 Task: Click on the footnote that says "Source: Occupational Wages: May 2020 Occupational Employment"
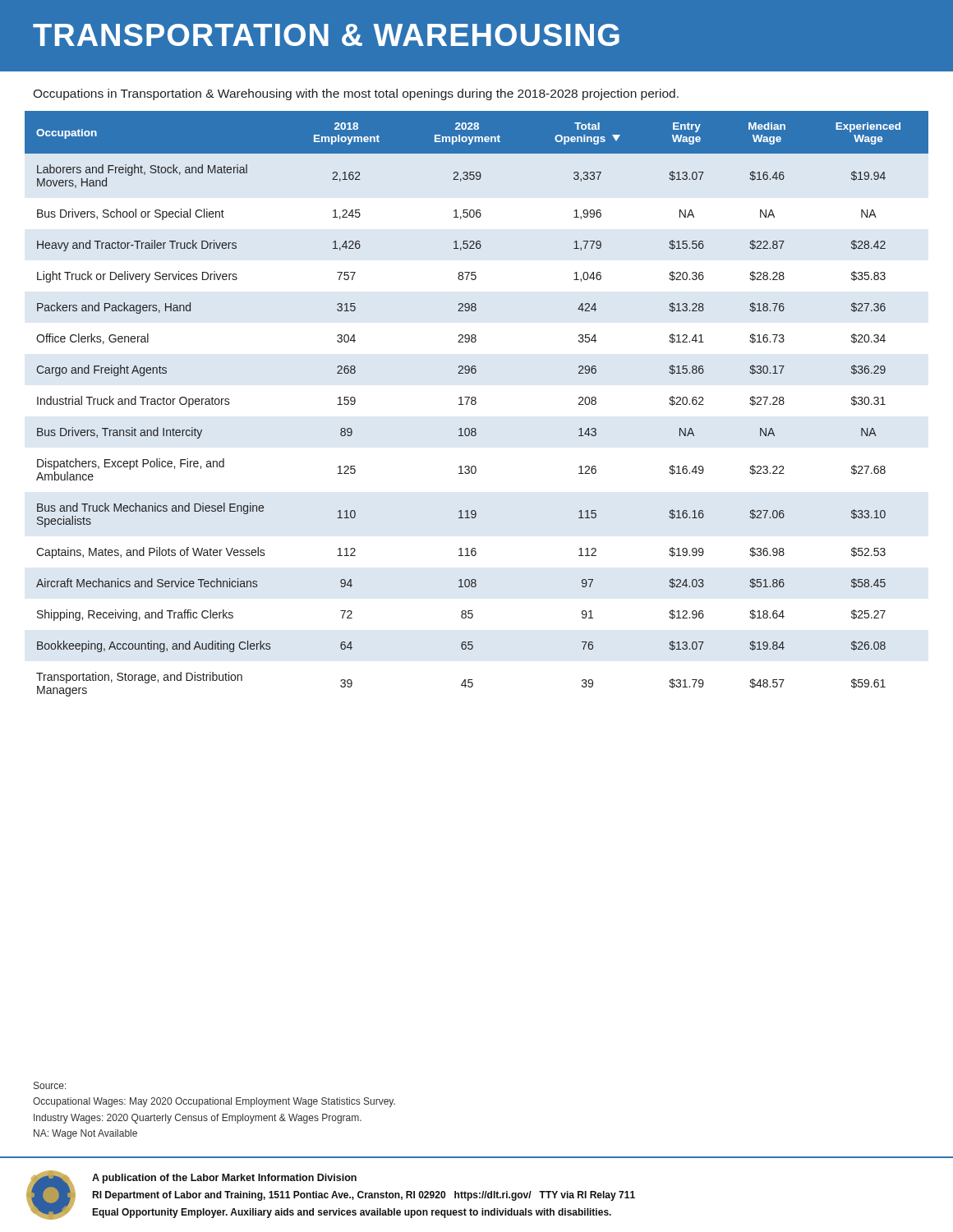[x=214, y=1110]
